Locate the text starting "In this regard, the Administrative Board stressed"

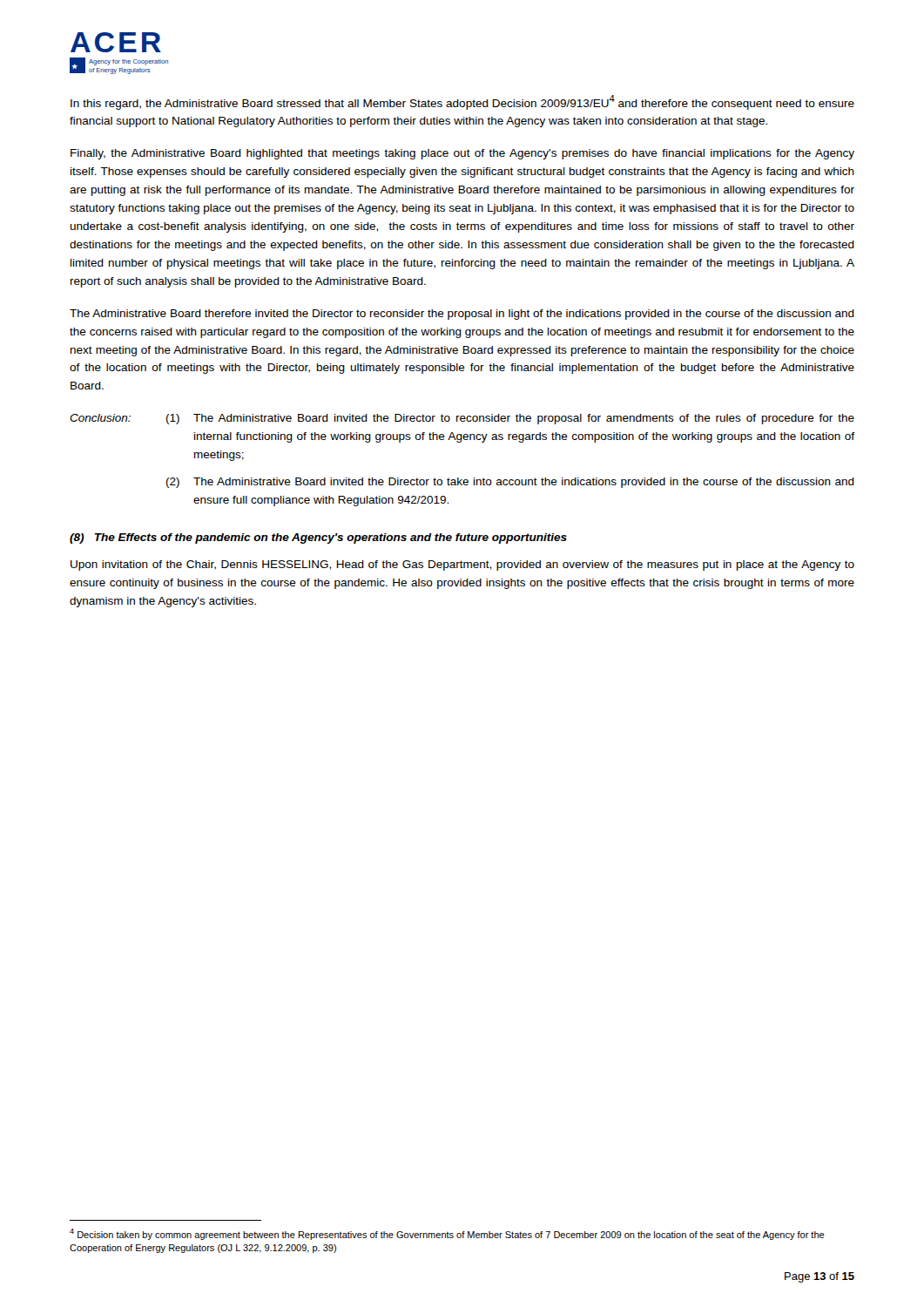pyautogui.click(x=462, y=110)
